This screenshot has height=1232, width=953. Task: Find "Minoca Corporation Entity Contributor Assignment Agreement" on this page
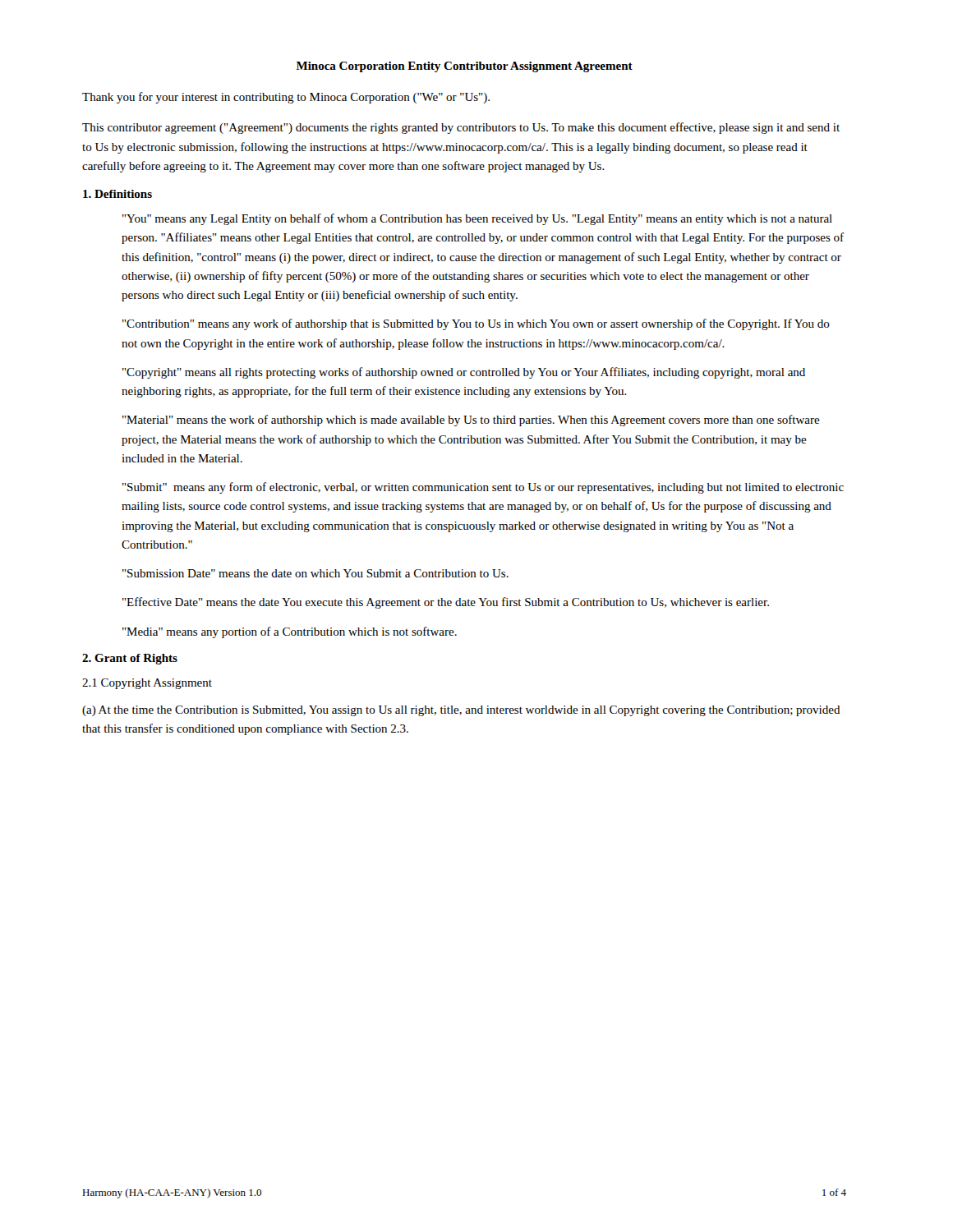(464, 66)
